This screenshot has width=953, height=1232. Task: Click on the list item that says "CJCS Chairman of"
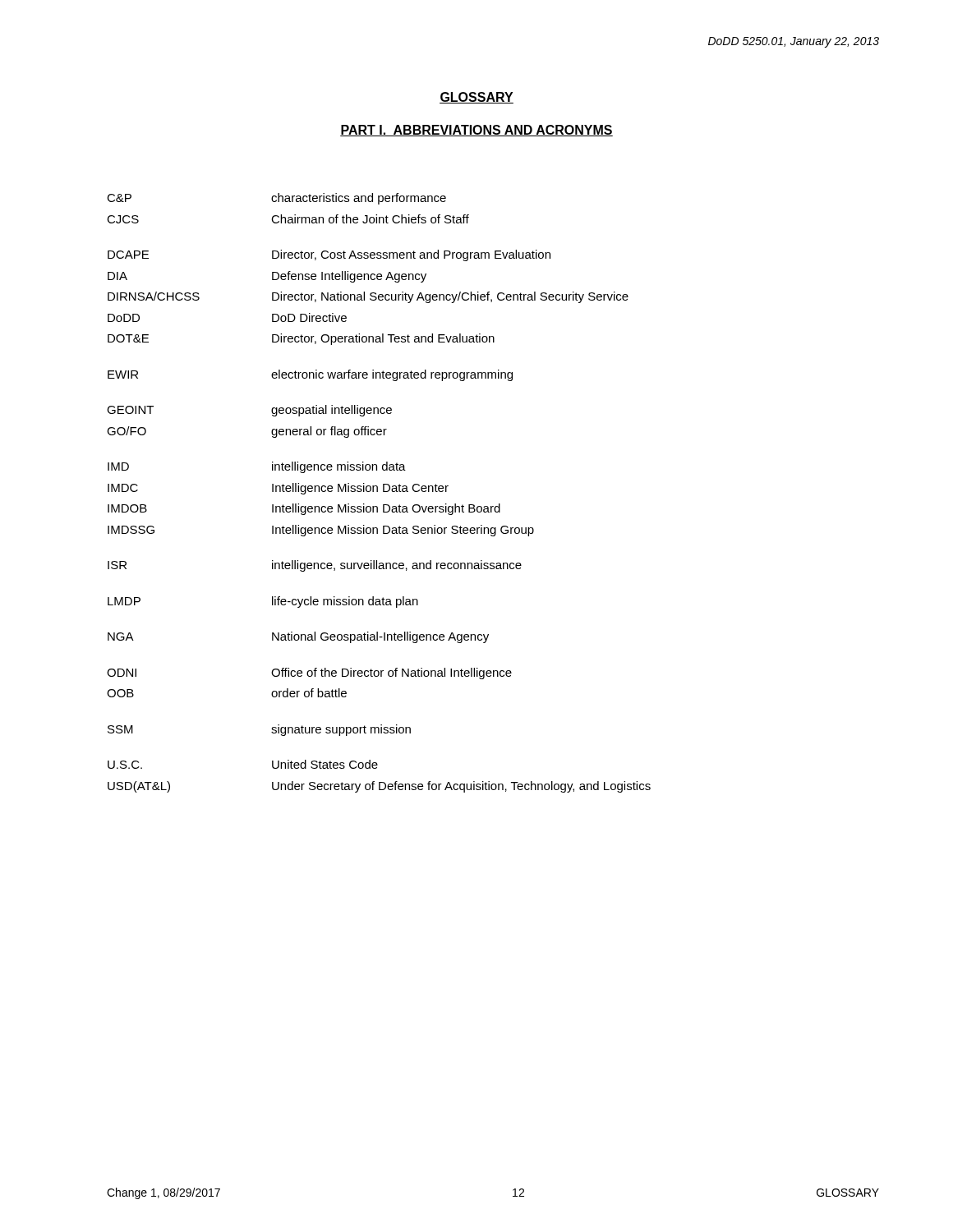click(288, 219)
